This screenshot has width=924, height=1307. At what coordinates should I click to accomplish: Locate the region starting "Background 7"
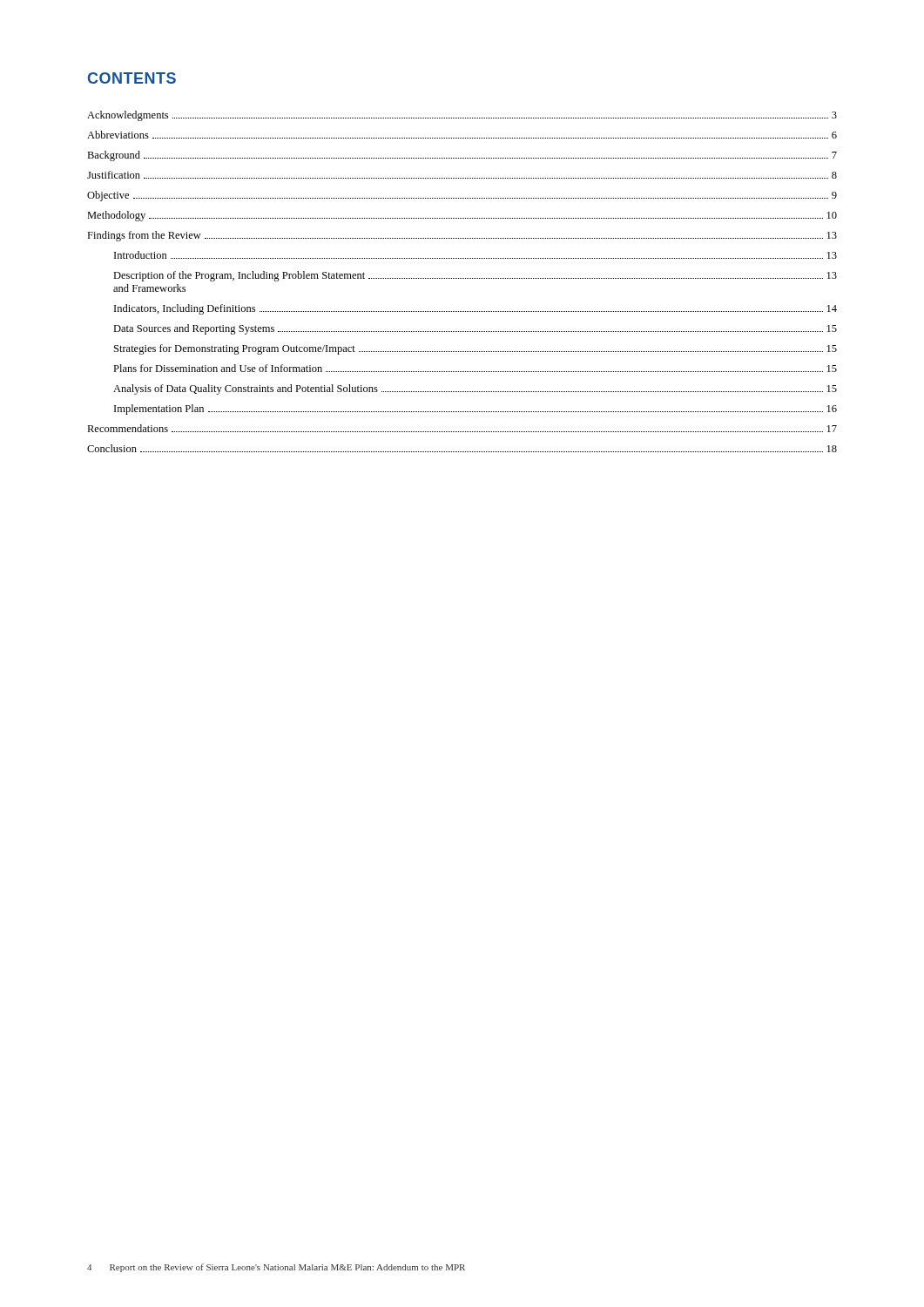pos(462,156)
